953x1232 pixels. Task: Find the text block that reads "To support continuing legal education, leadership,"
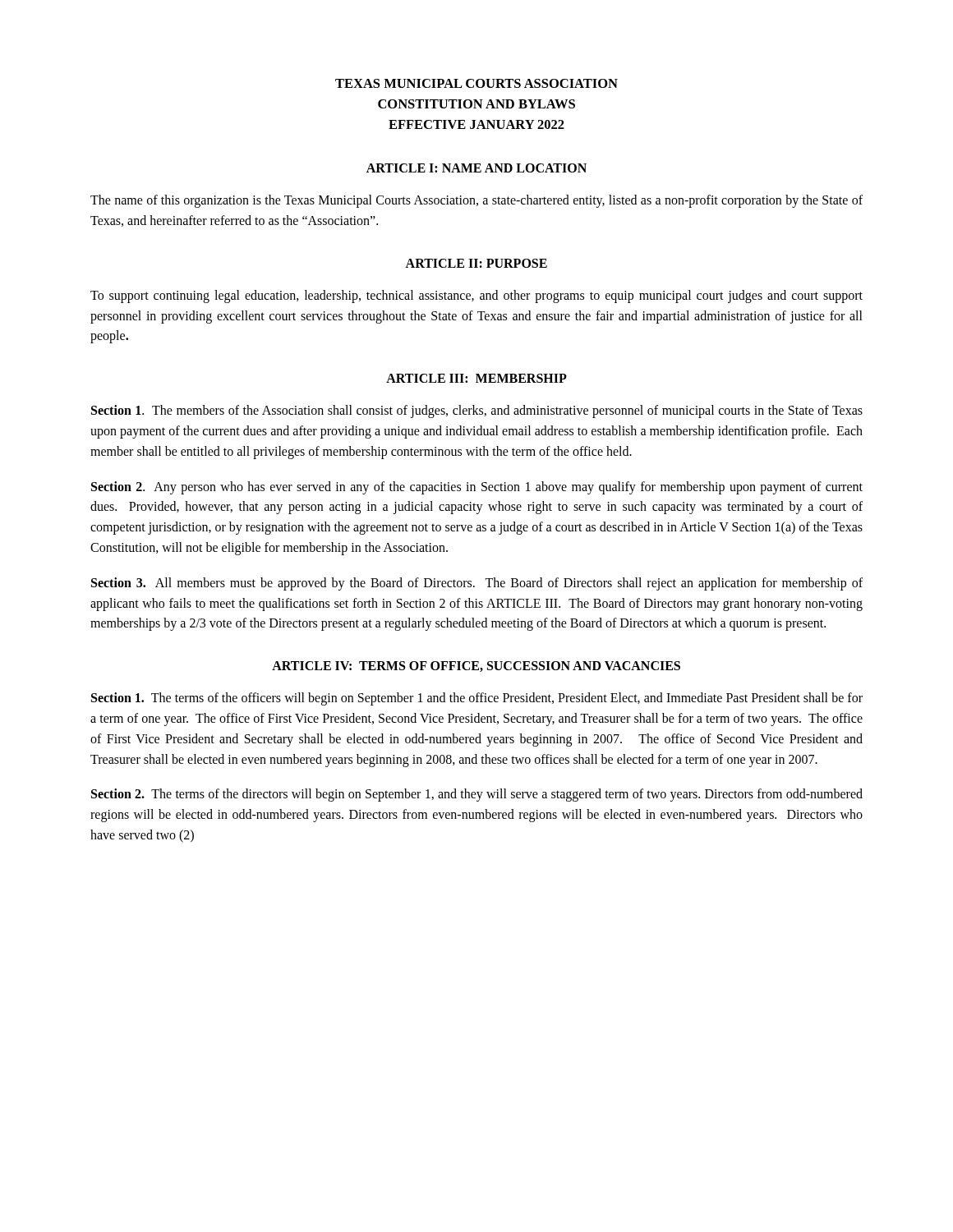(x=476, y=316)
